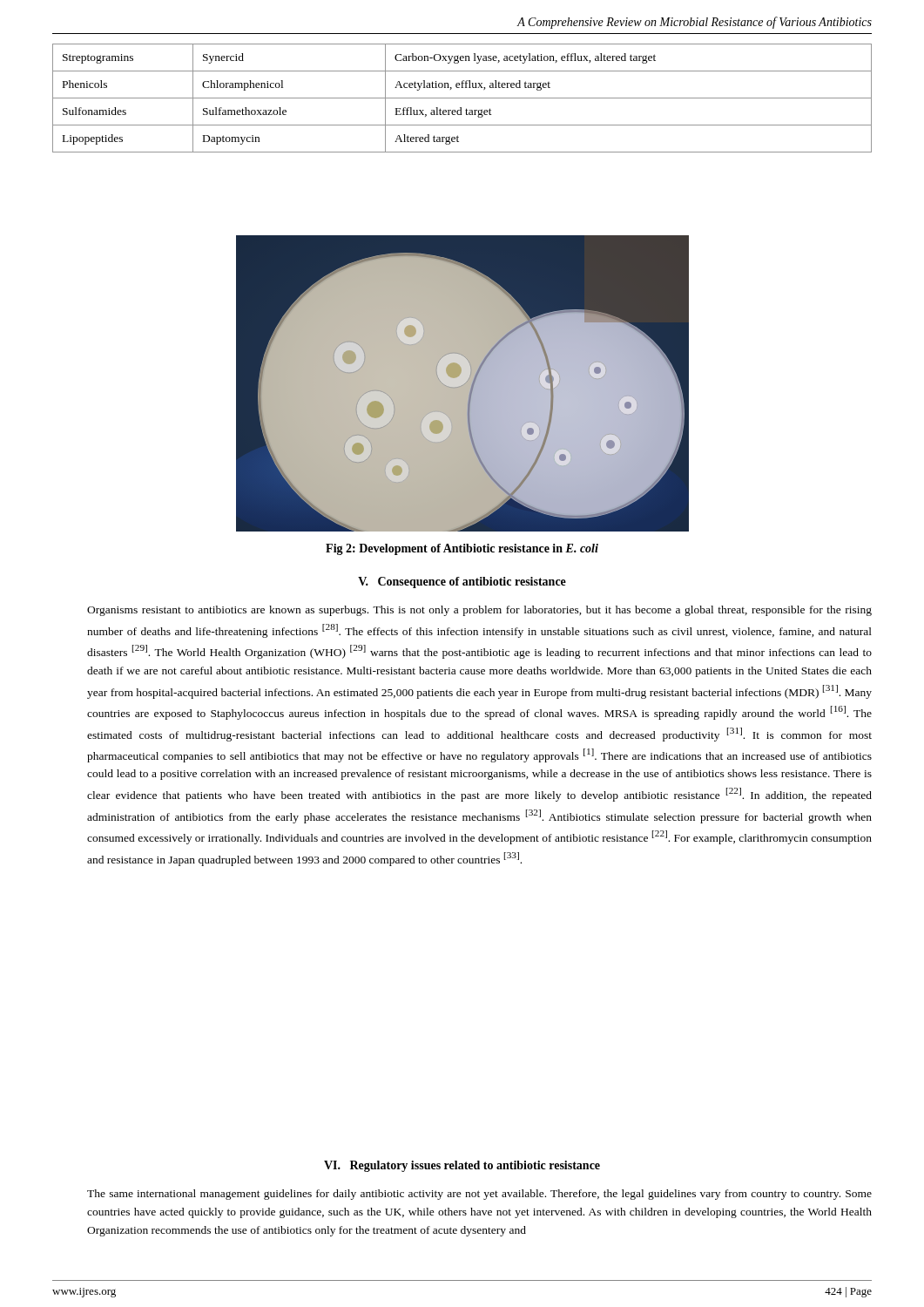Viewport: 924px width, 1307px height.
Task: Navigate to the element starting "Organisms resistant to antibiotics"
Action: tap(479, 735)
